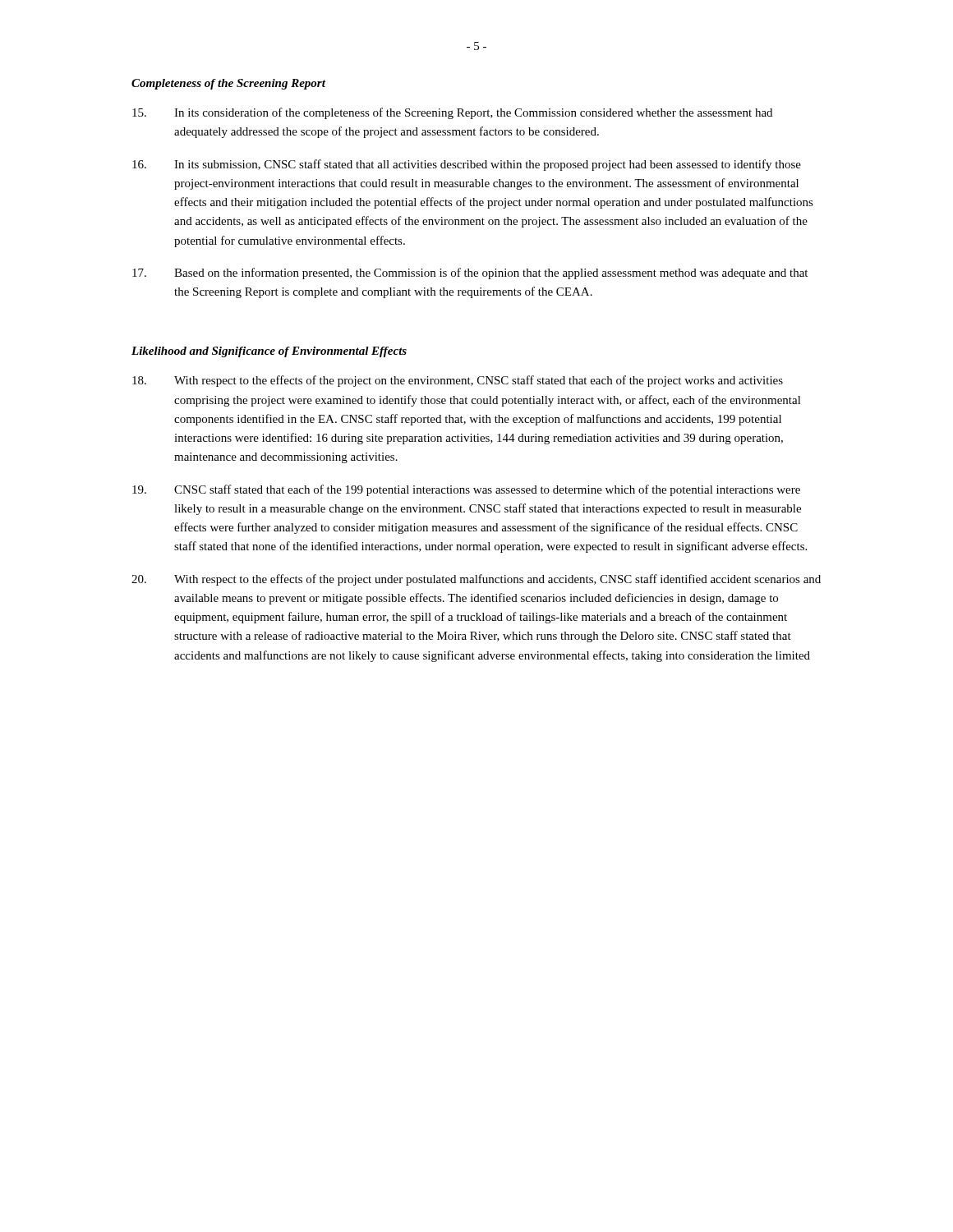Find the text block starting "19. CNSC staff stated that"
953x1232 pixels.
click(476, 518)
